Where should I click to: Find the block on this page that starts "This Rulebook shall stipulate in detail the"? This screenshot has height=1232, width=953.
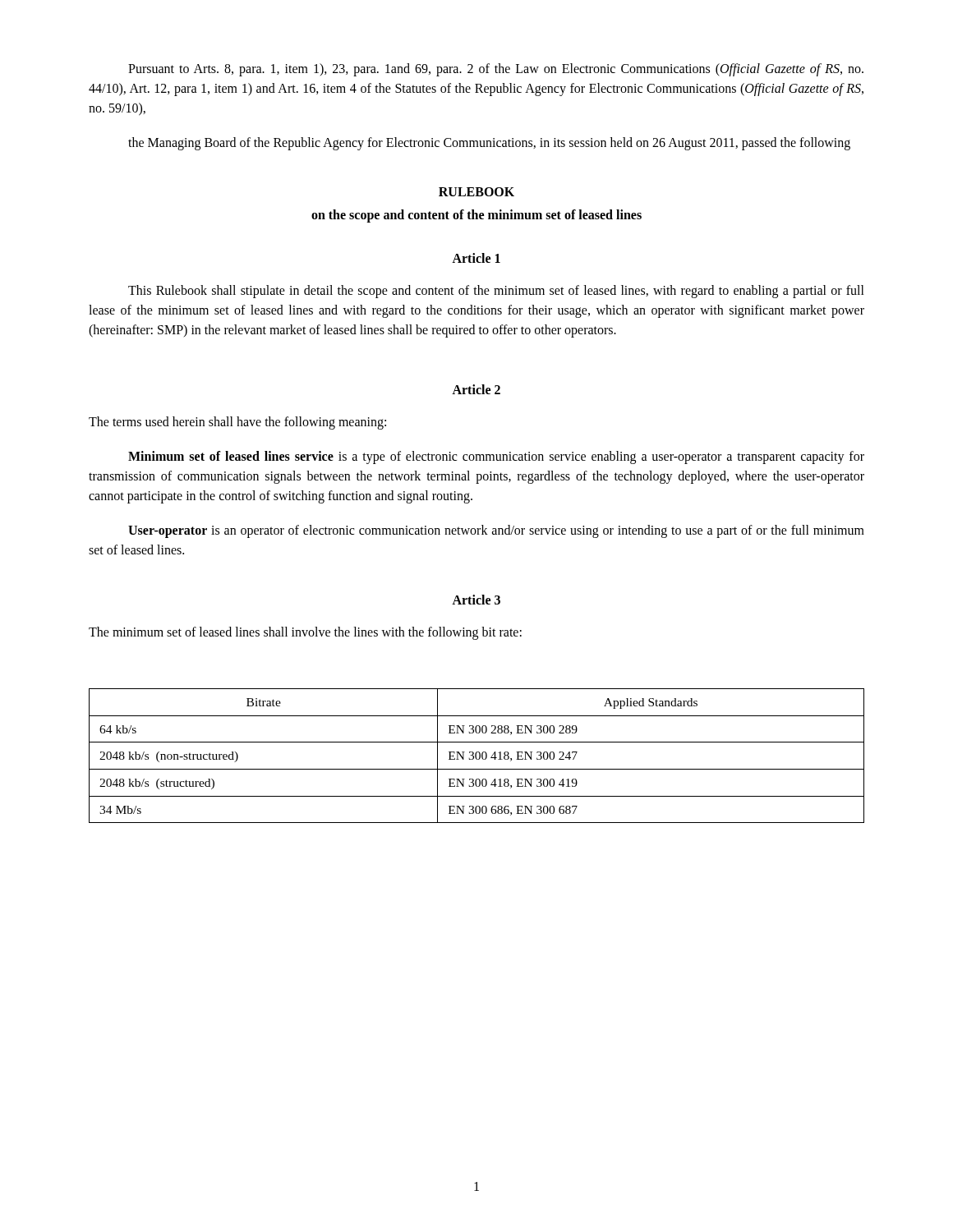click(476, 310)
